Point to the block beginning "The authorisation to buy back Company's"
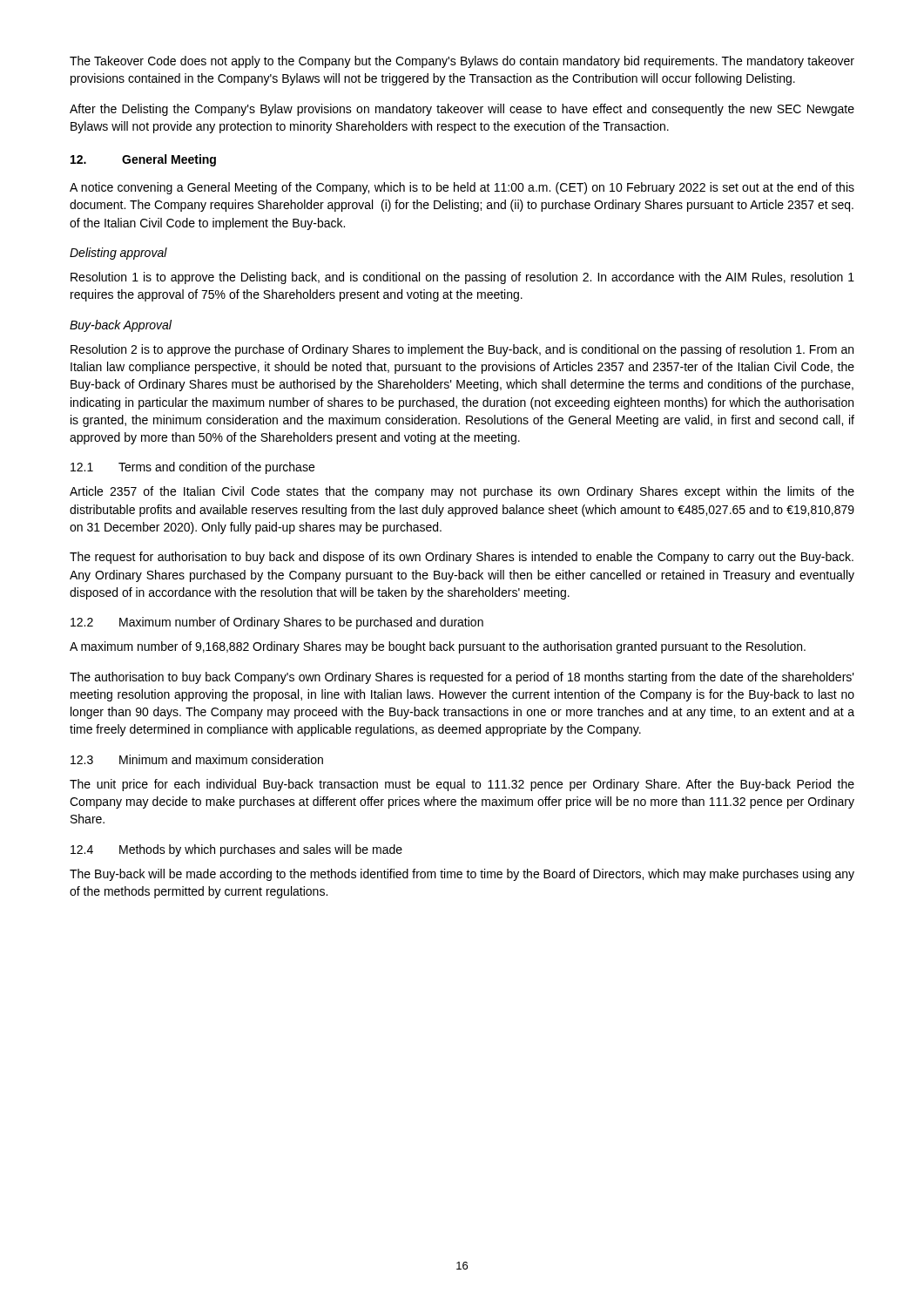Screen dimensions: 1307x924 (x=462, y=703)
